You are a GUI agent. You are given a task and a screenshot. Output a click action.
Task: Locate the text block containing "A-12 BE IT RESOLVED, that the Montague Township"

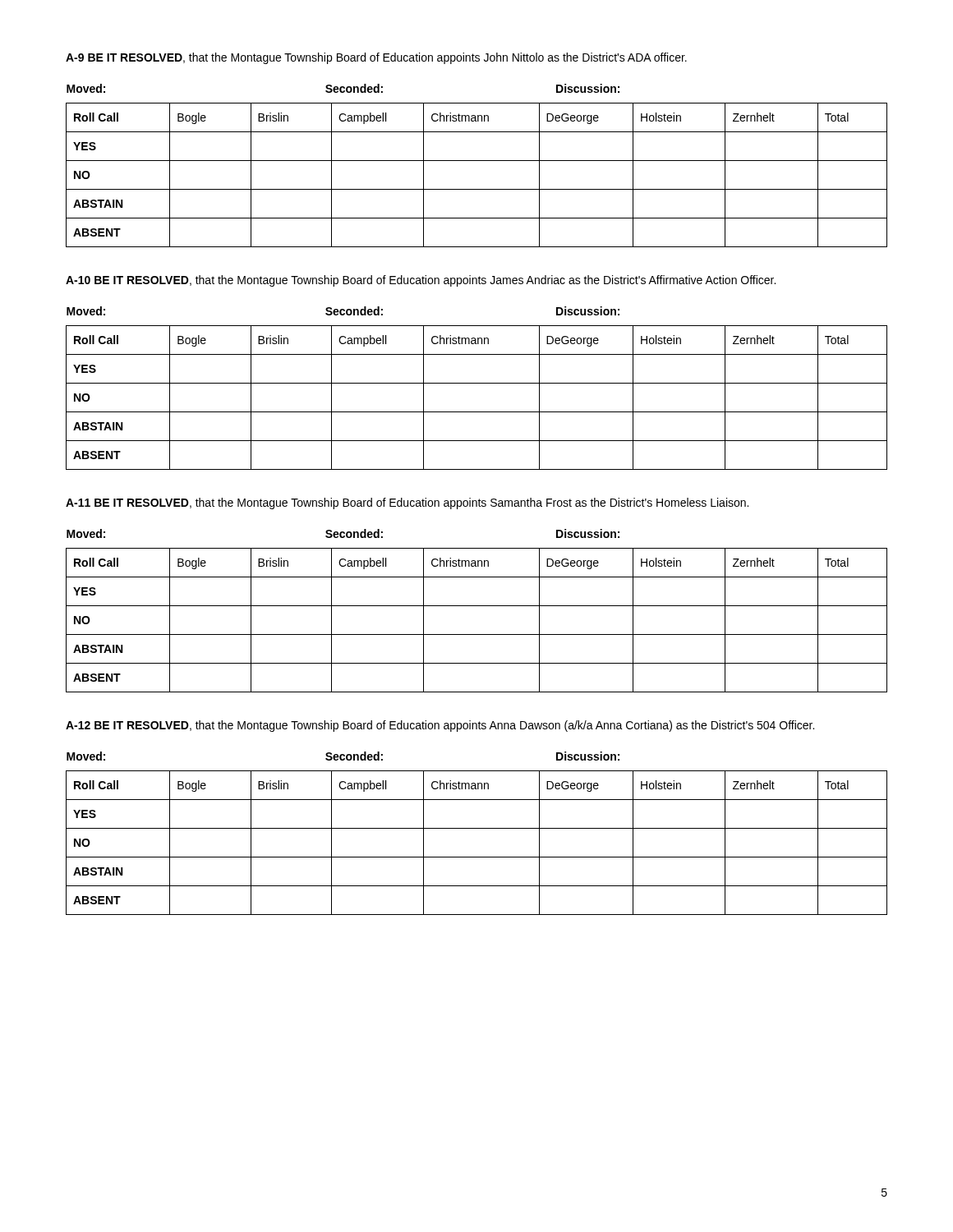[441, 725]
